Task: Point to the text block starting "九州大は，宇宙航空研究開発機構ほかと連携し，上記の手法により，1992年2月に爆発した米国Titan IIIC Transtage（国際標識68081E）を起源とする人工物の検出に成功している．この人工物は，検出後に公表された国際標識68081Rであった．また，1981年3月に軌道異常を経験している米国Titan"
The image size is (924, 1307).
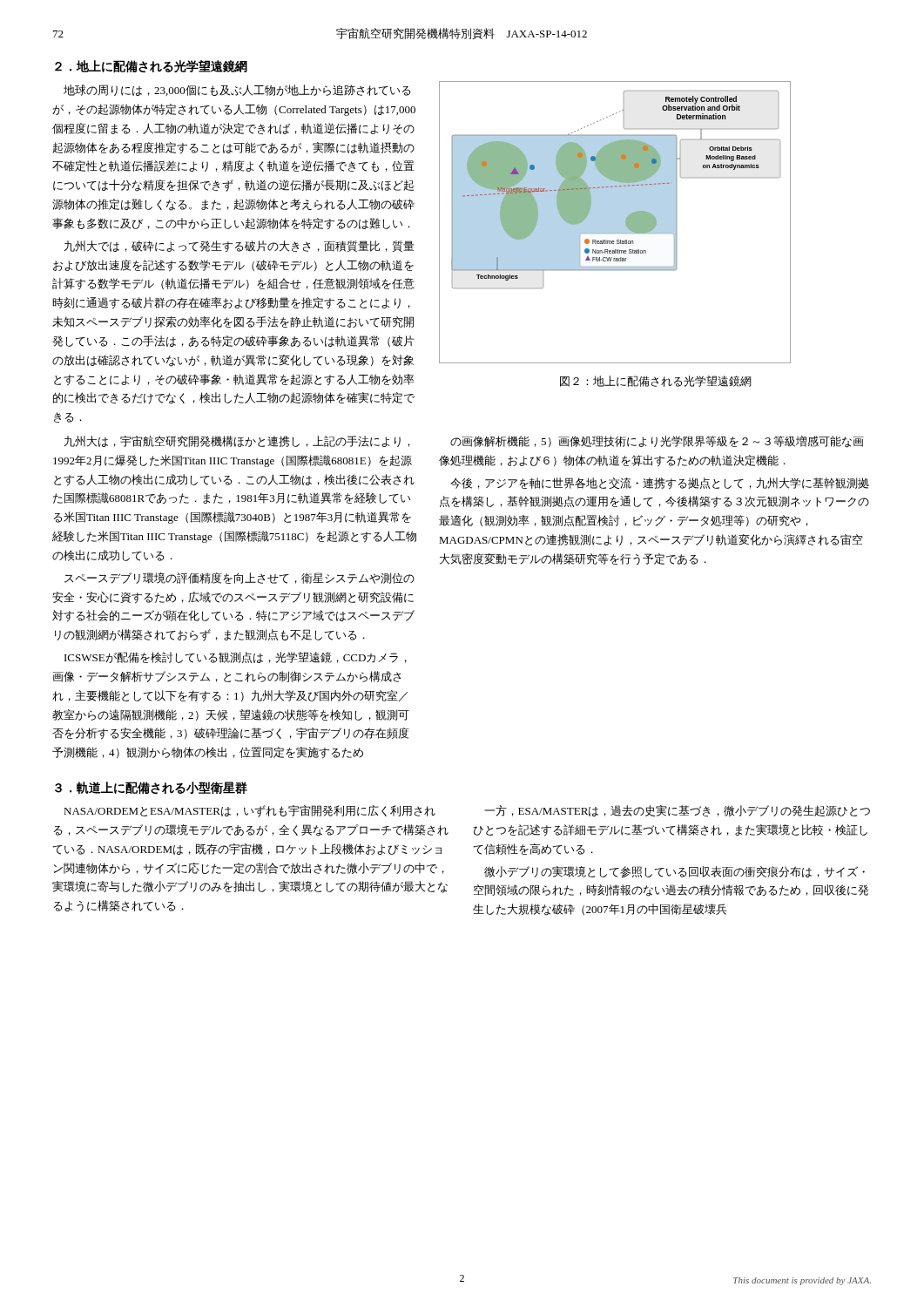Action: pos(235,498)
